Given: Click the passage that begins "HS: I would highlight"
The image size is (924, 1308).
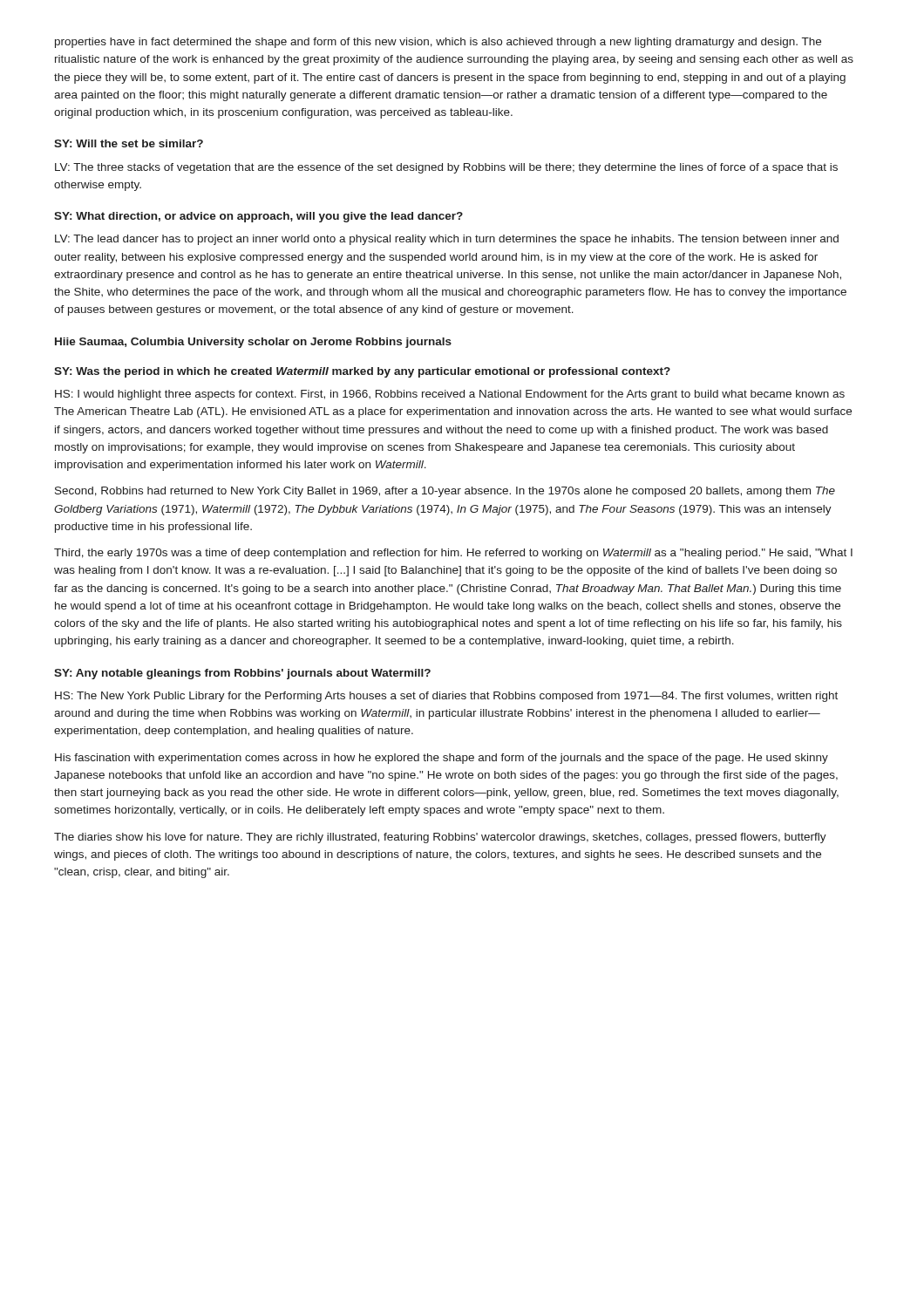Looking at the screenshot, I should coord(454,430).
